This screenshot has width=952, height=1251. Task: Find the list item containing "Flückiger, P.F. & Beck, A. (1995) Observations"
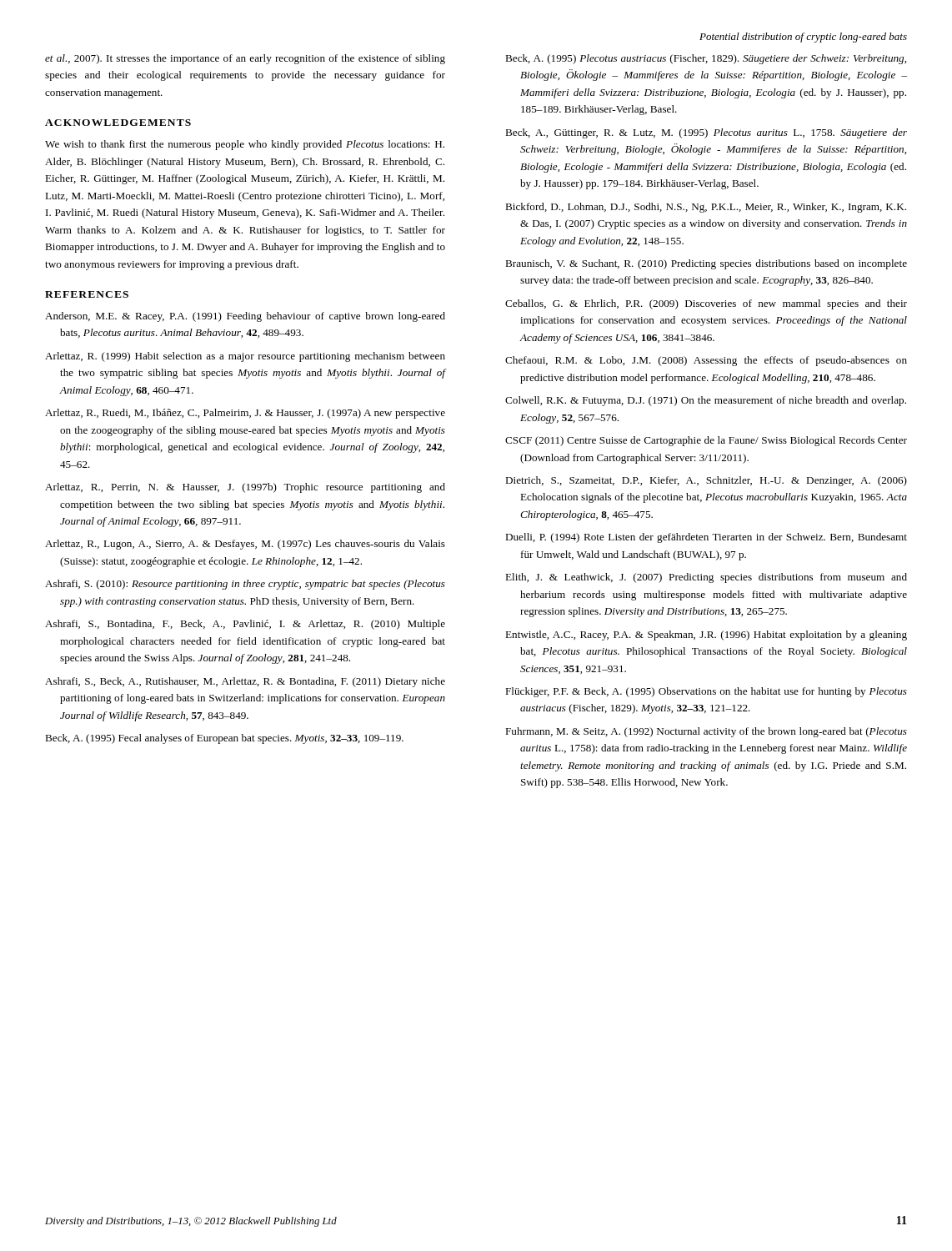(x=706, y=699)
